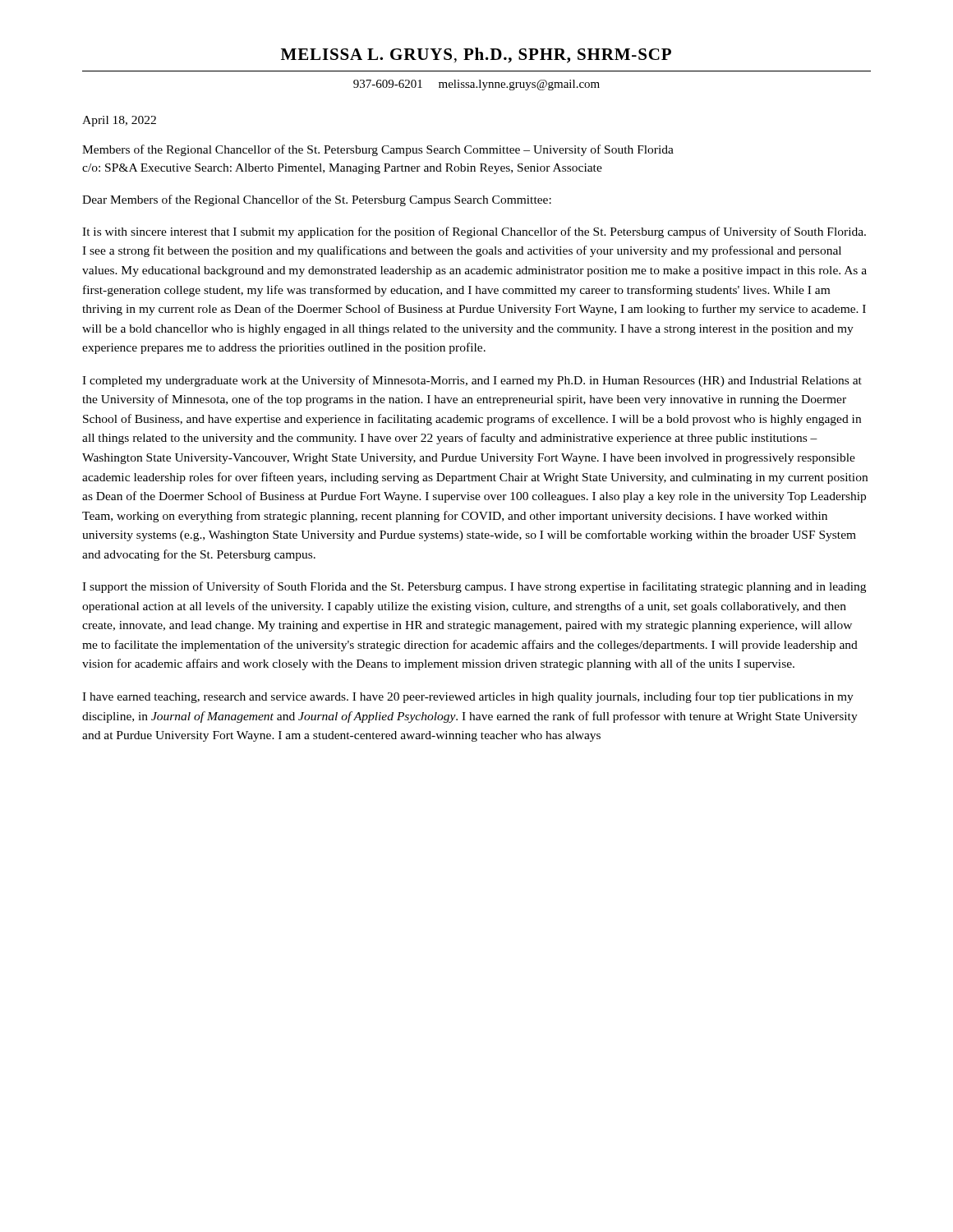Click on the text block that says "I have earned teaching, research and service"
Image resolution: width=953 pixels, height=1232 pixels.
[x=470, y=715]
